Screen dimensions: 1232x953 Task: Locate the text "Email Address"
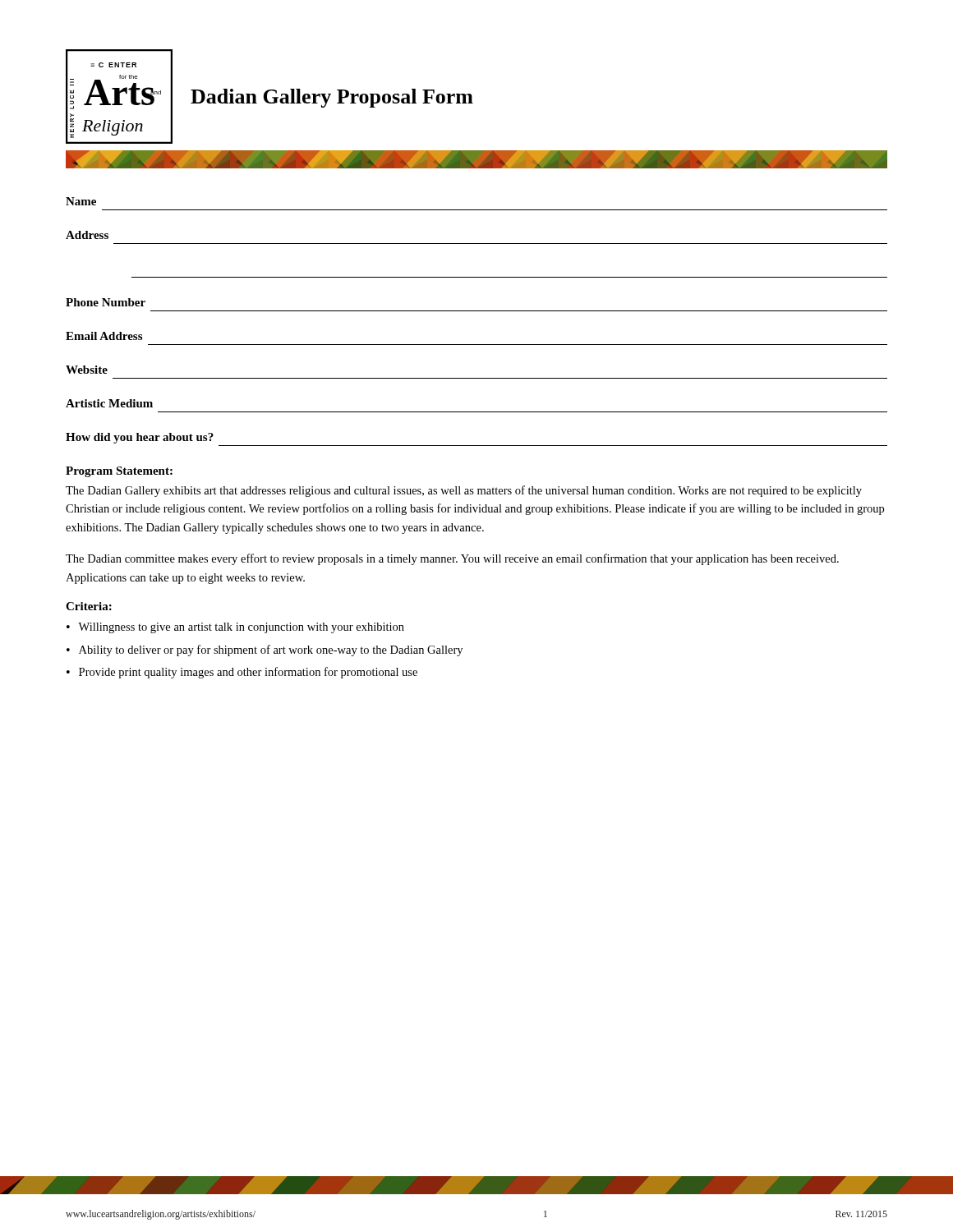[x=476, y=337]
